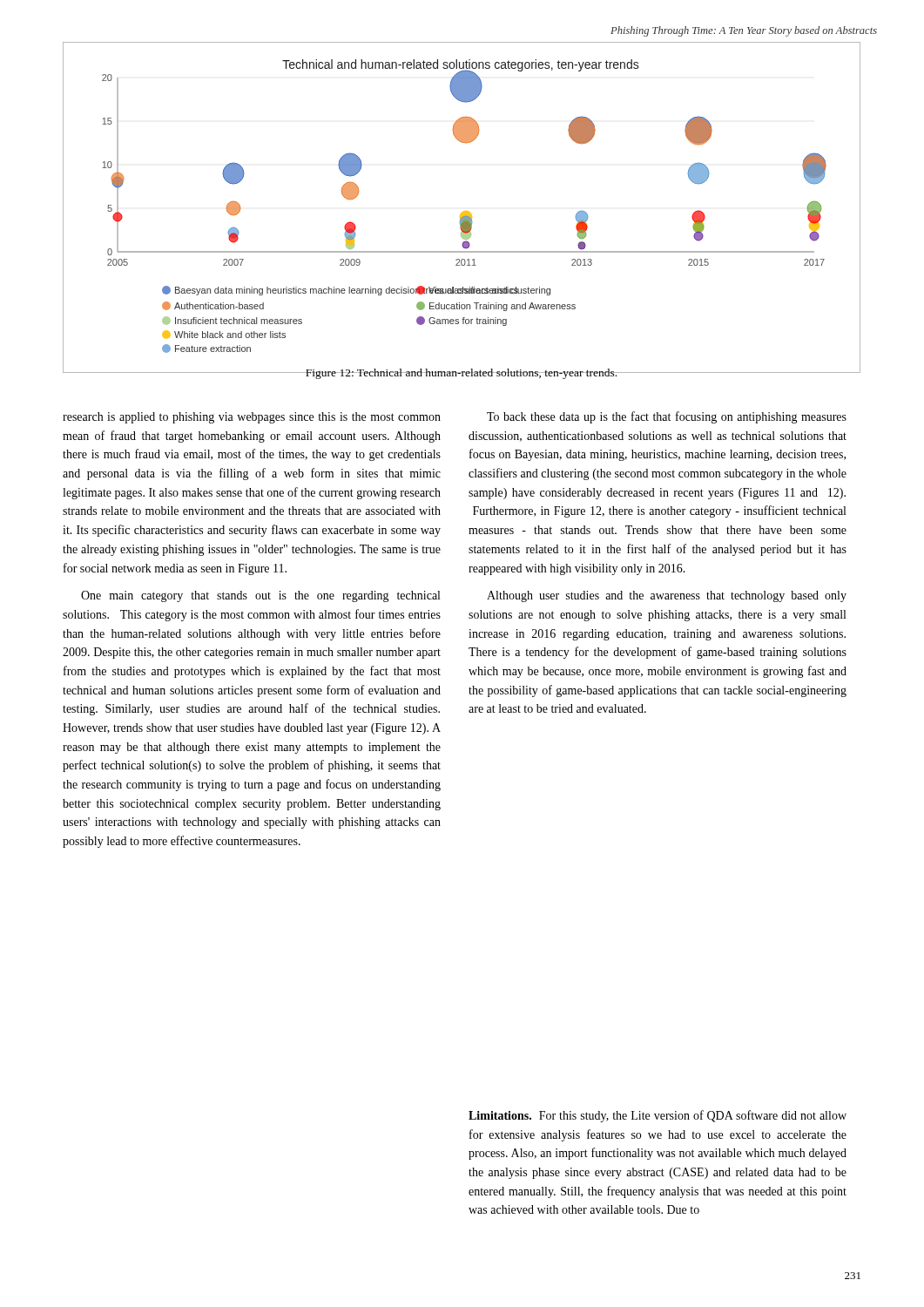Image resolution: width=924 pixels, height=1307 pixels.
Task: Find the text block with the text "Limitations. For this study, the Lite"
Action: (x=658, y=1163)
